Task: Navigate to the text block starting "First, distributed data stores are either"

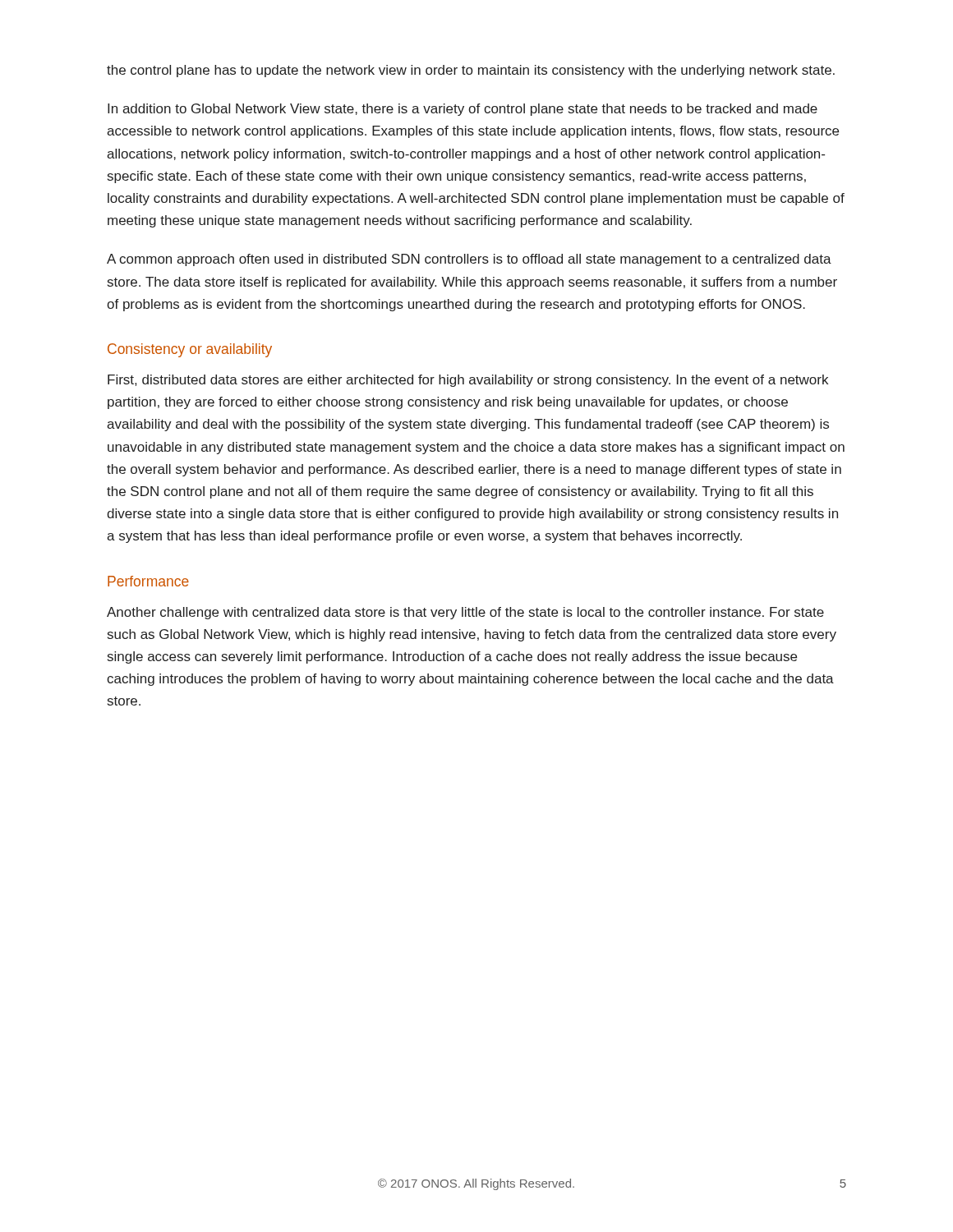Action: (x=476, y=458)
